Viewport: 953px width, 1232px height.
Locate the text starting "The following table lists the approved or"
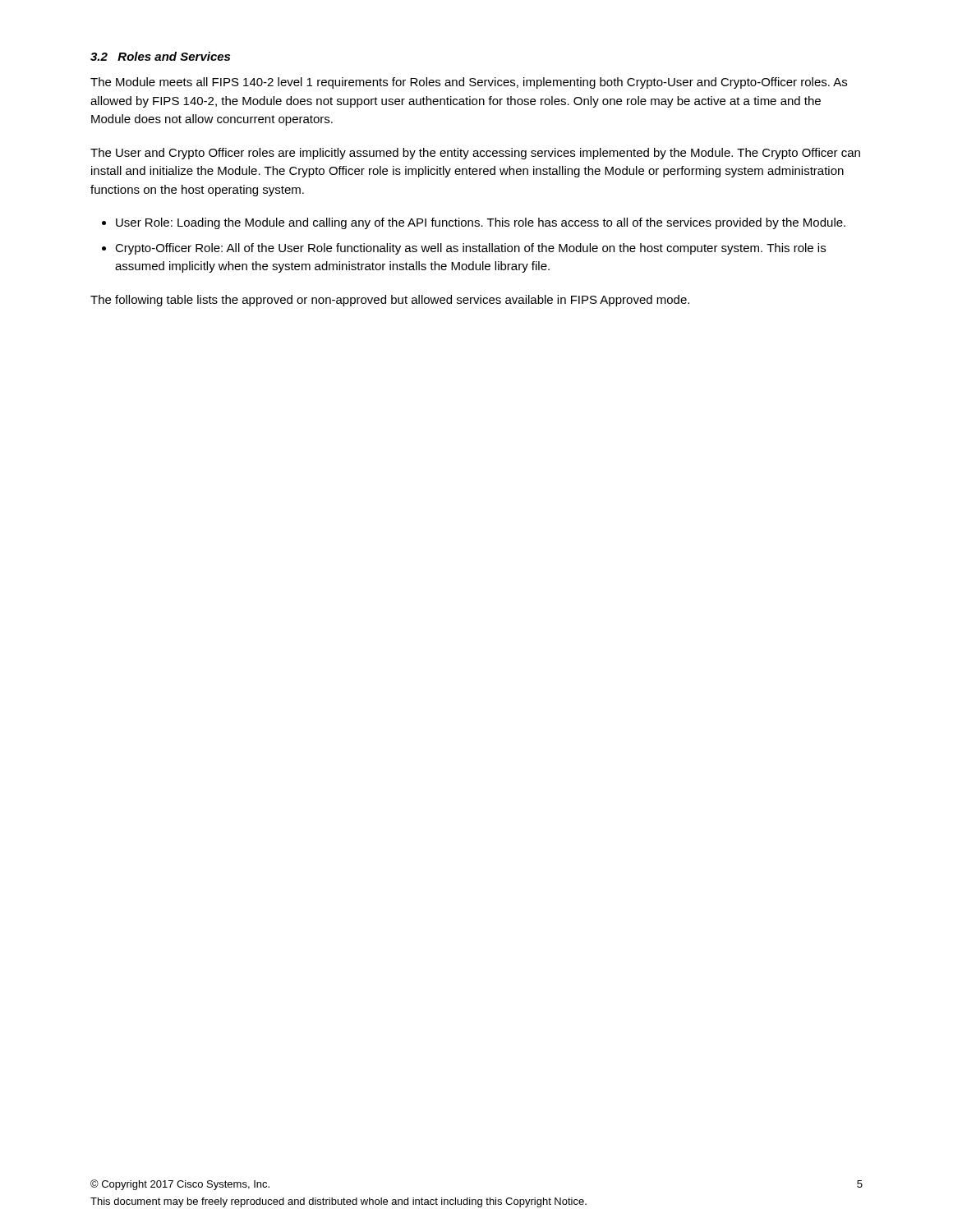click(x=390, y=299)
